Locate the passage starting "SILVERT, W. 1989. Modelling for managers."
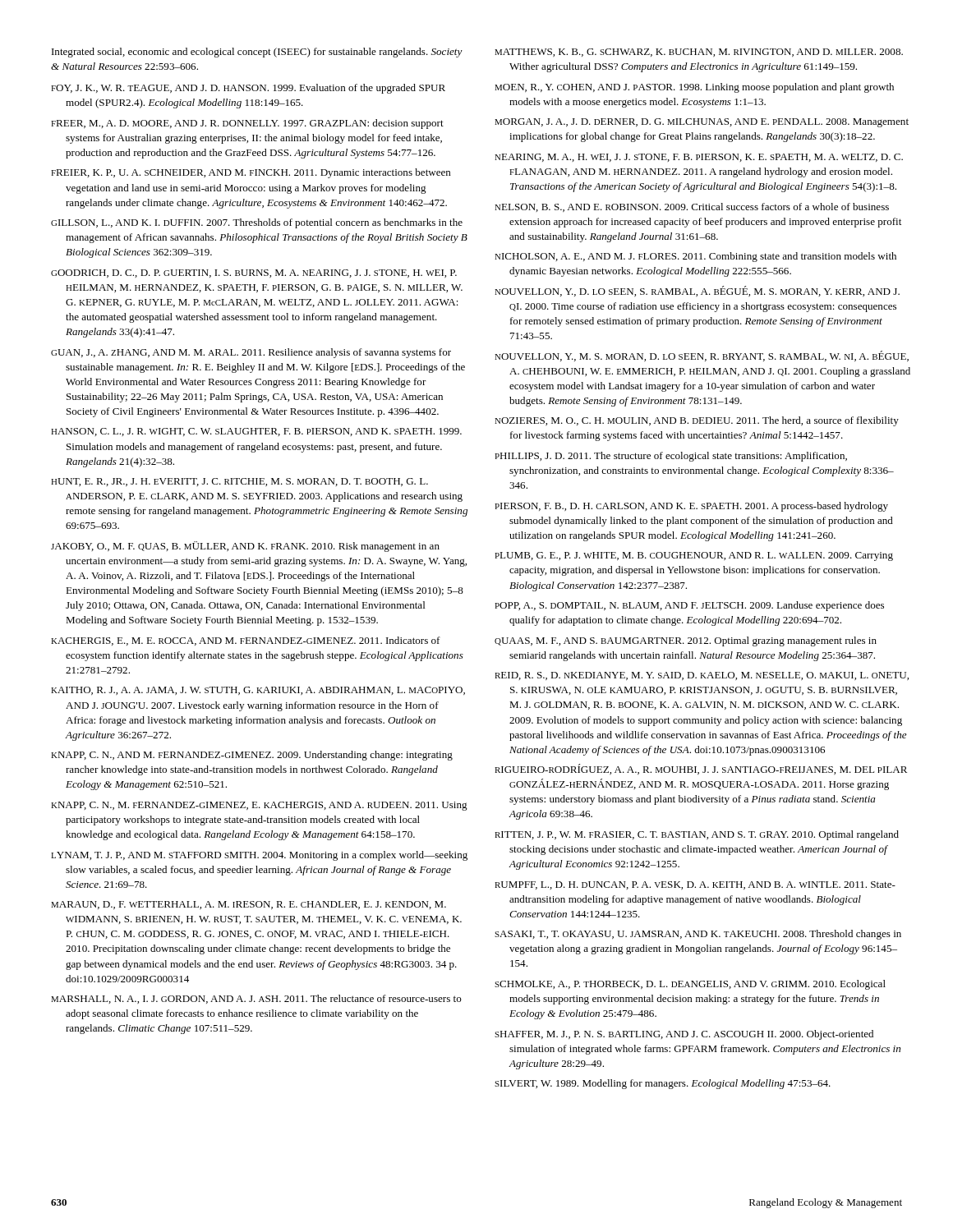The width and height of the screenshot is (953, 1232). [663, 1083]
